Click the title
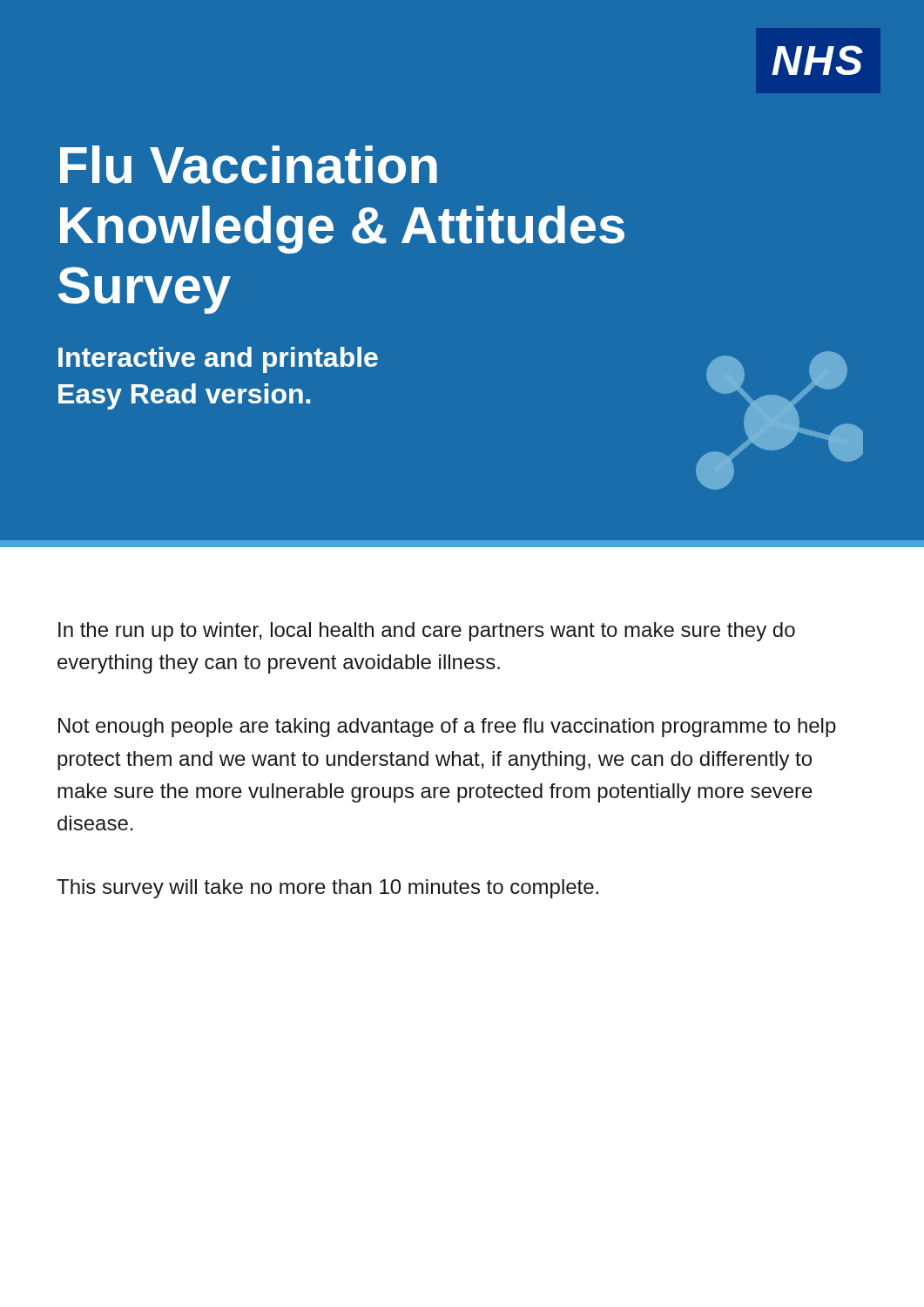924x1307 pixels. click(435, 225)
